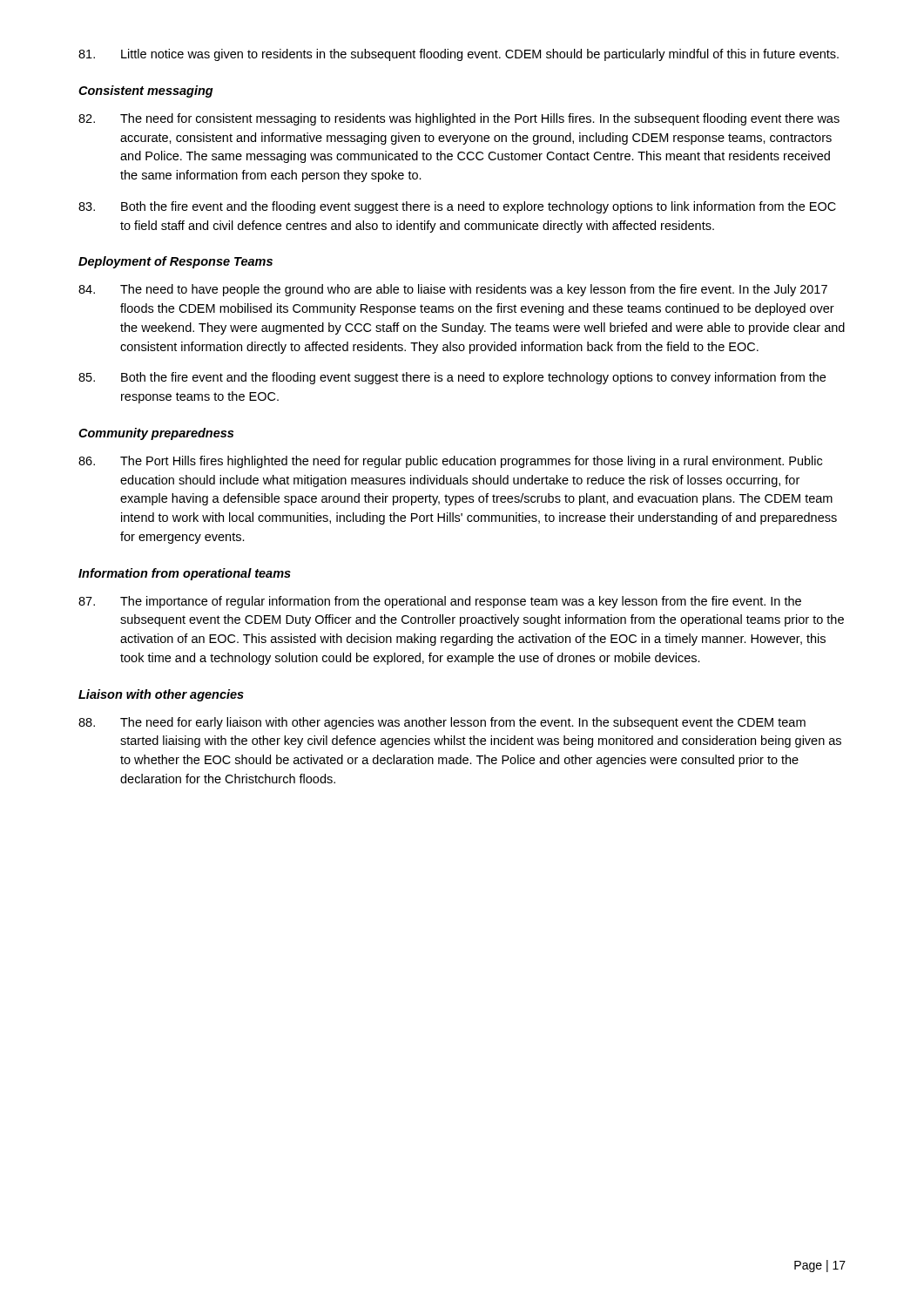
Task: Select the list item containing "84. The need to have people the"
Action: (x=462, y=319)
